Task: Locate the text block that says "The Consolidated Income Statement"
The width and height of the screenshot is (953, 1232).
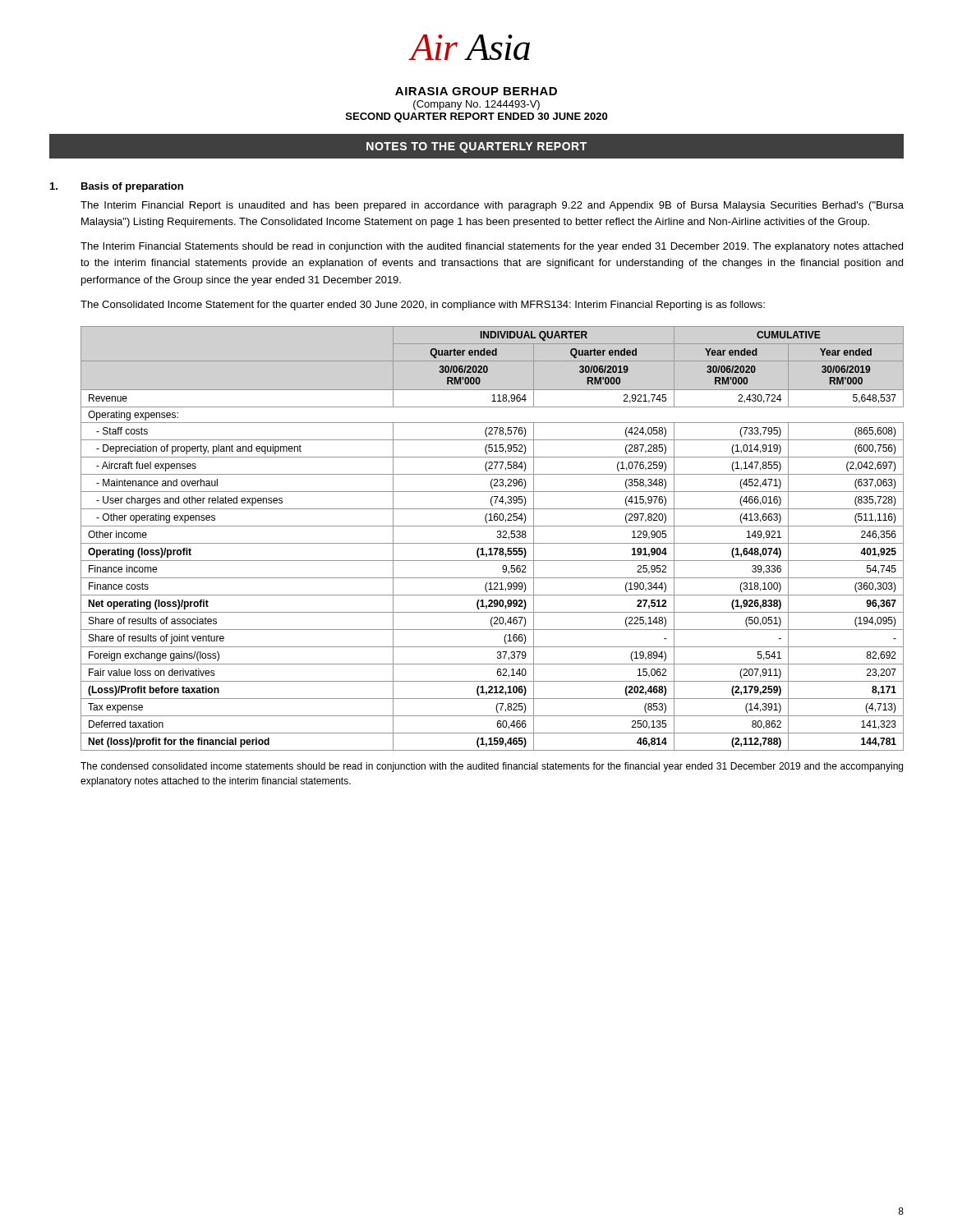Action: point(423,304)
